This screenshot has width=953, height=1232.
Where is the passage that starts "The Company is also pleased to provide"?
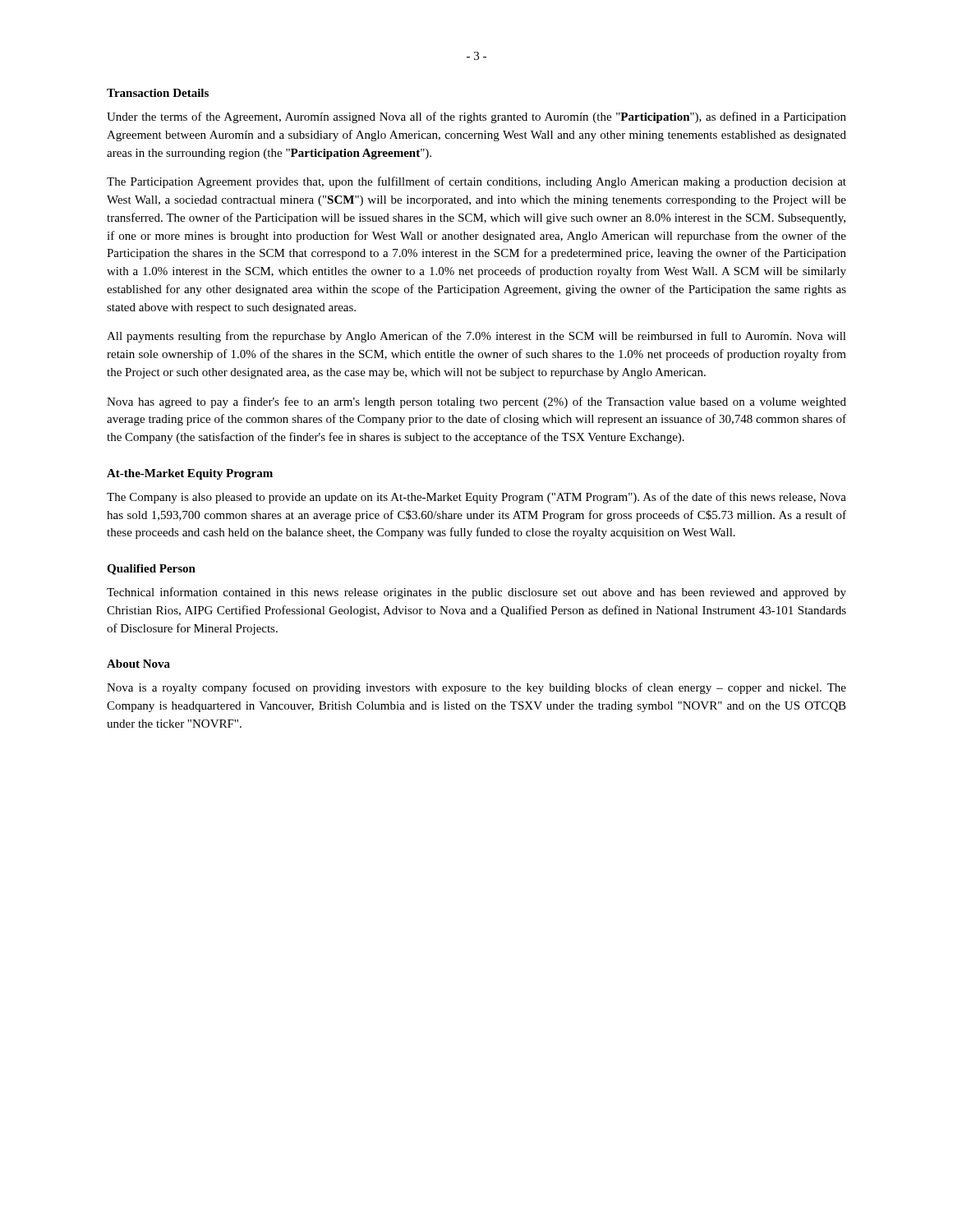coord(476,515)
